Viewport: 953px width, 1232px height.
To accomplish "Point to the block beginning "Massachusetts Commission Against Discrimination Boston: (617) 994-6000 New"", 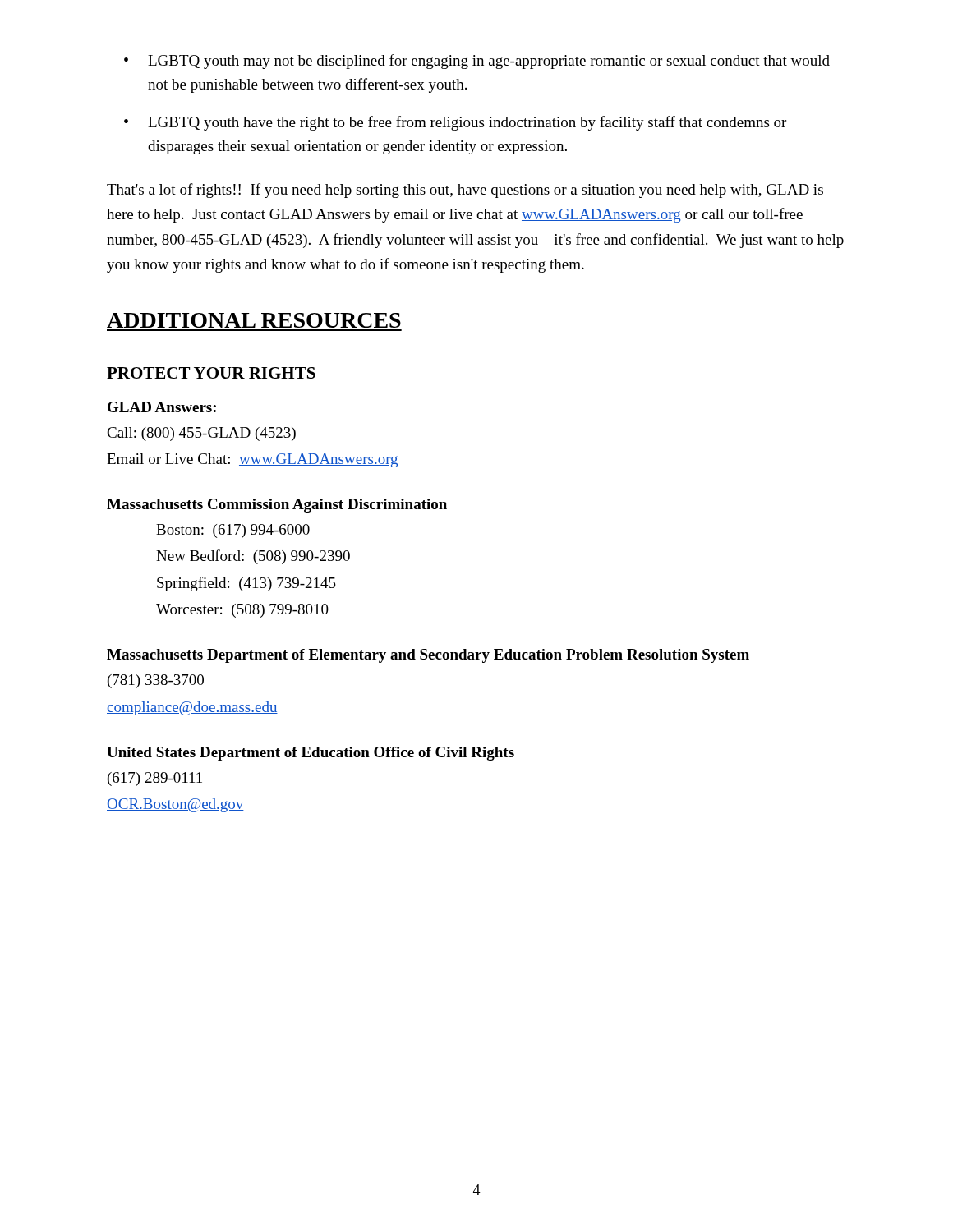I will tap(277, 506).
